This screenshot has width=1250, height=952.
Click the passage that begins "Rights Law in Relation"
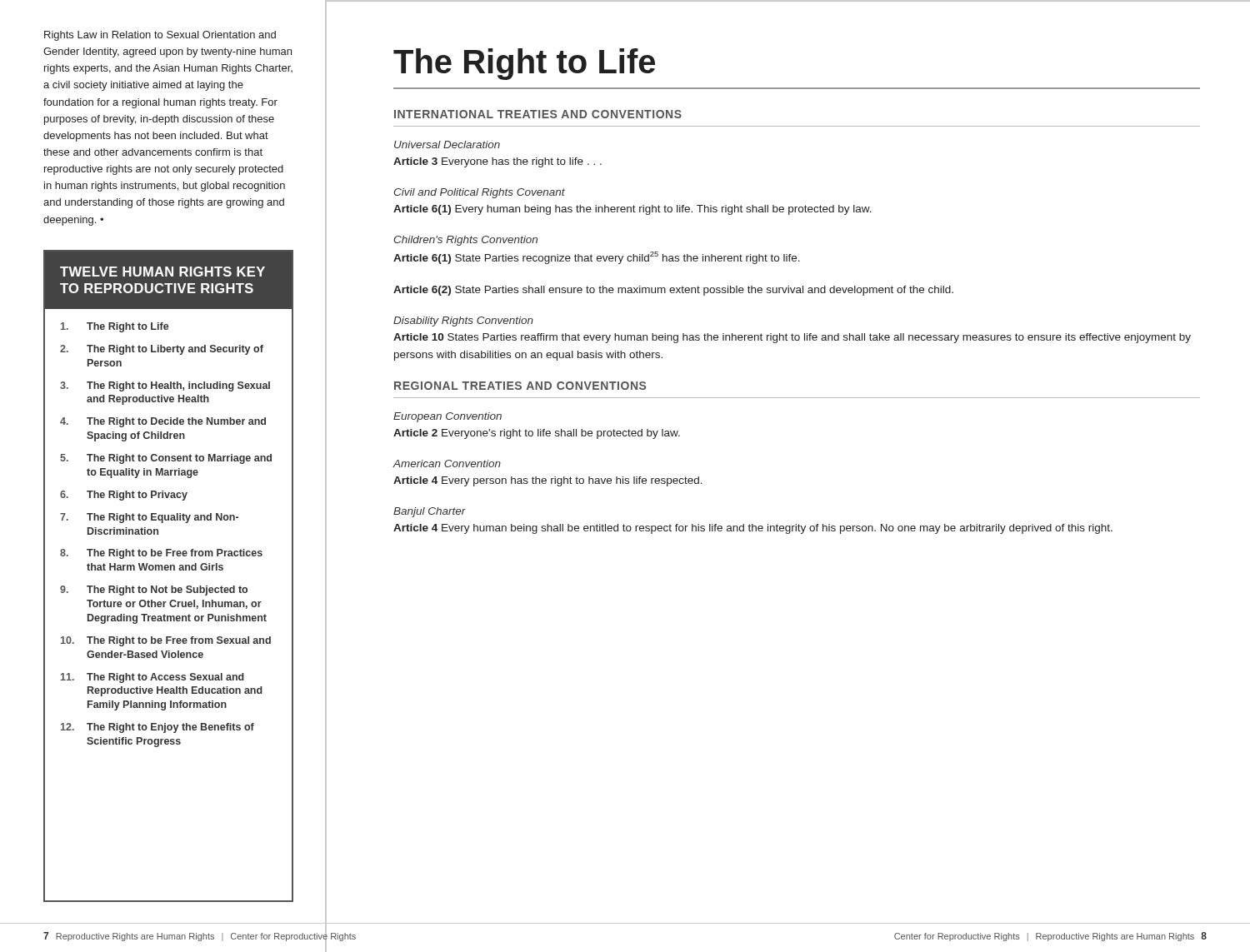pyautogui.click(x=168, y=127)
